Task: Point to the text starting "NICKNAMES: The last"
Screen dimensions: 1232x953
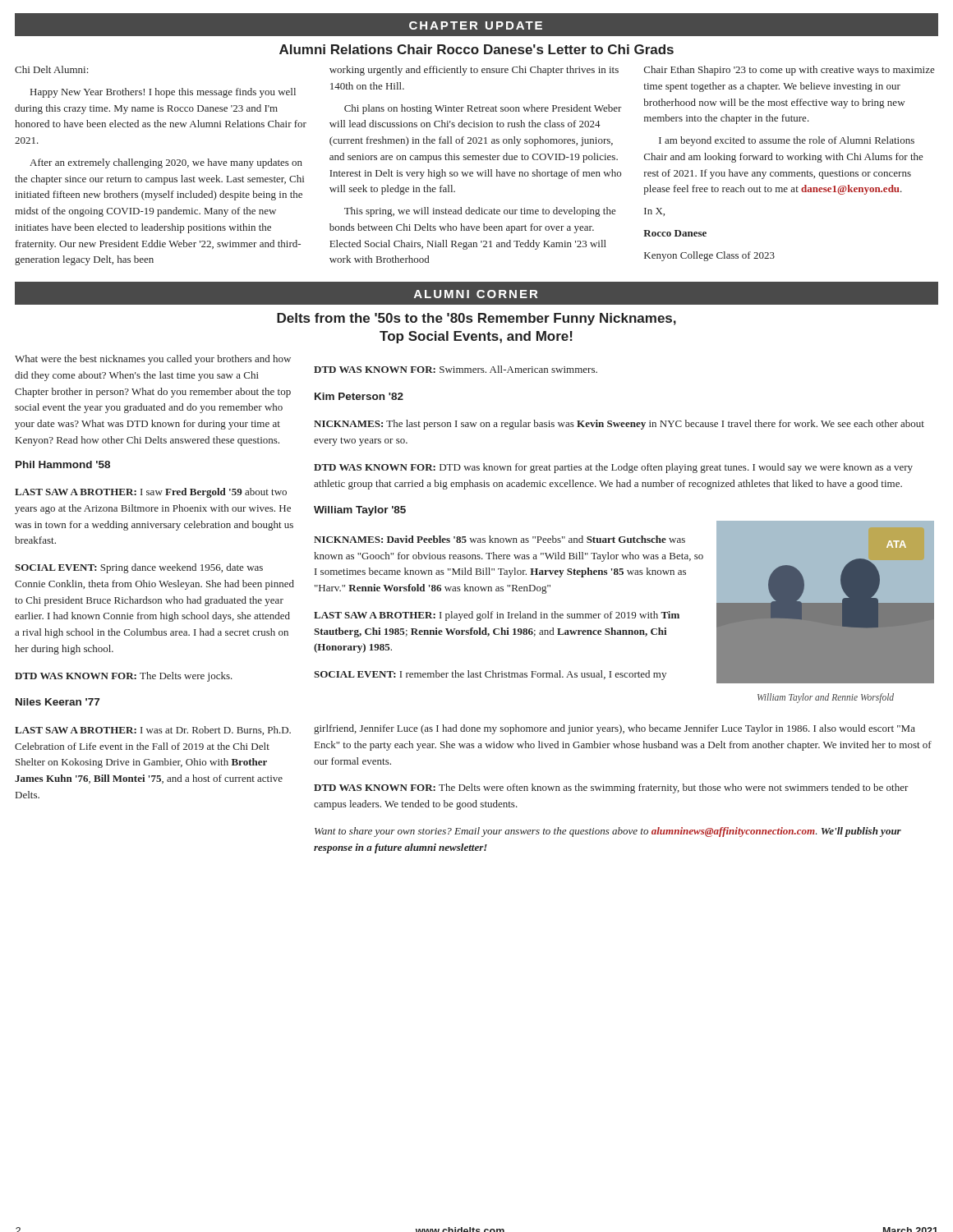Action: click(626, 454)
